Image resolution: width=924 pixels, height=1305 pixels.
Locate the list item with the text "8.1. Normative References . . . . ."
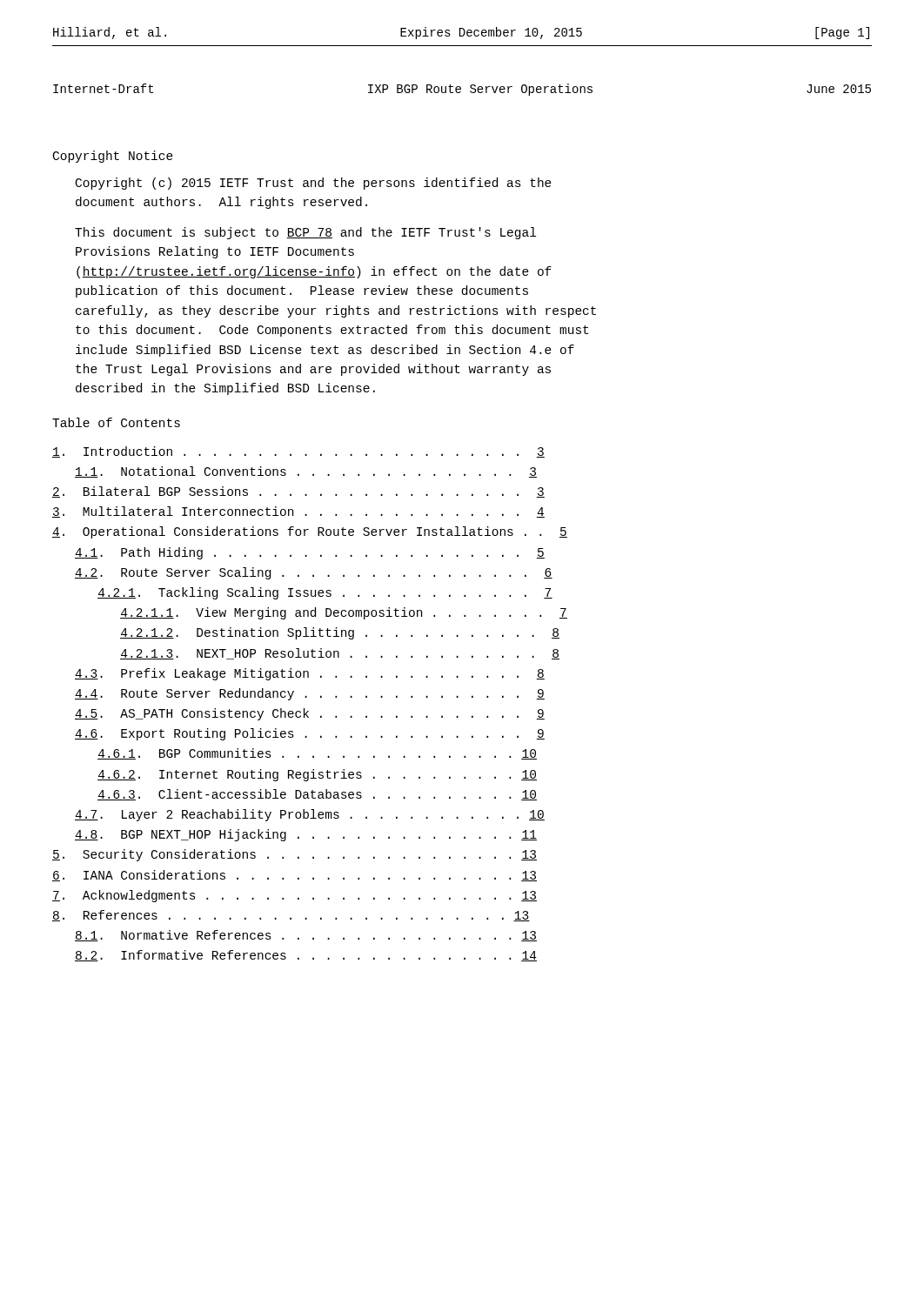(306, 936)
